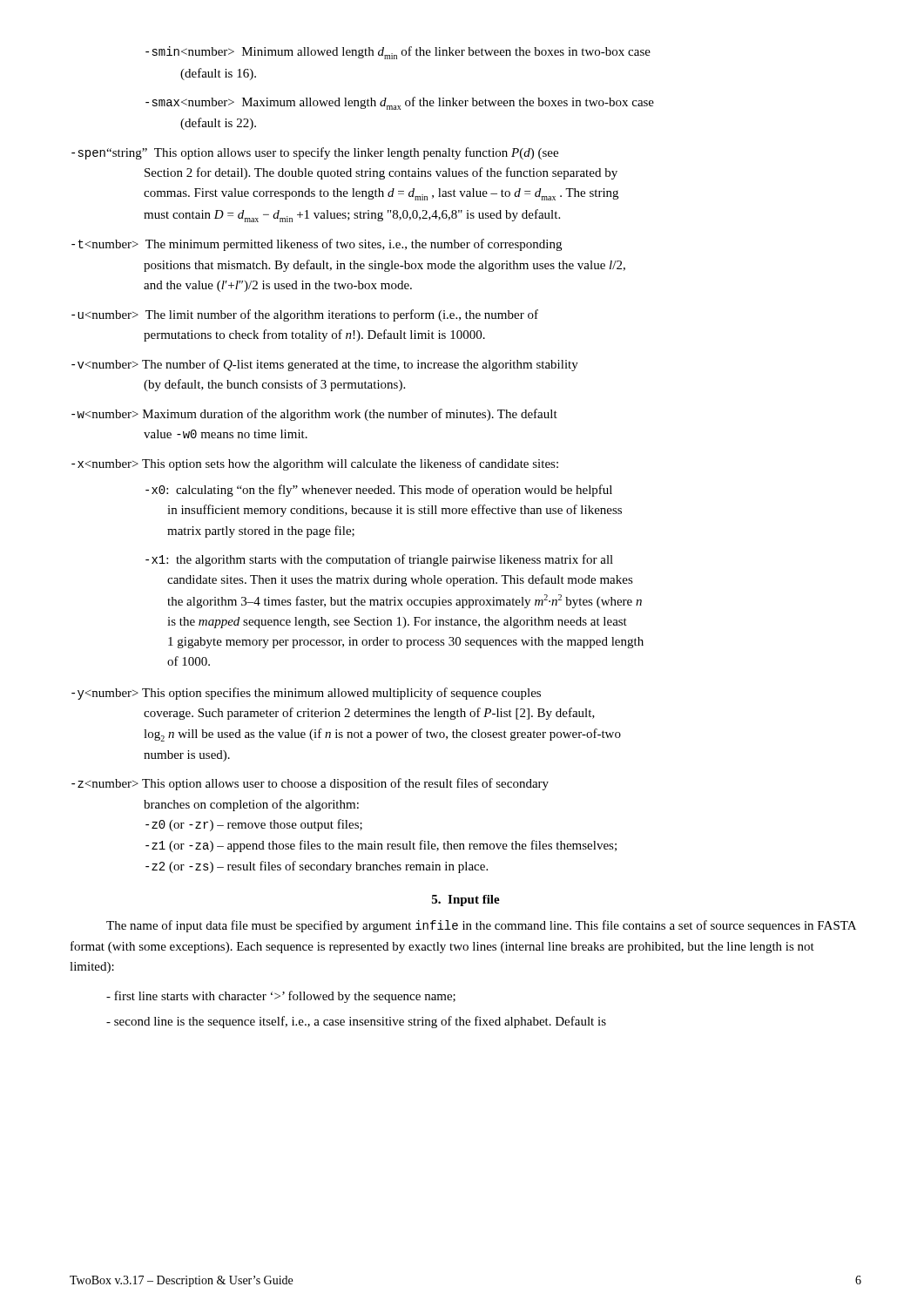
Task: Navigate to the text starting "-smax Maximum allowed"
Action: pyautogui.click(x=465, y=113)
